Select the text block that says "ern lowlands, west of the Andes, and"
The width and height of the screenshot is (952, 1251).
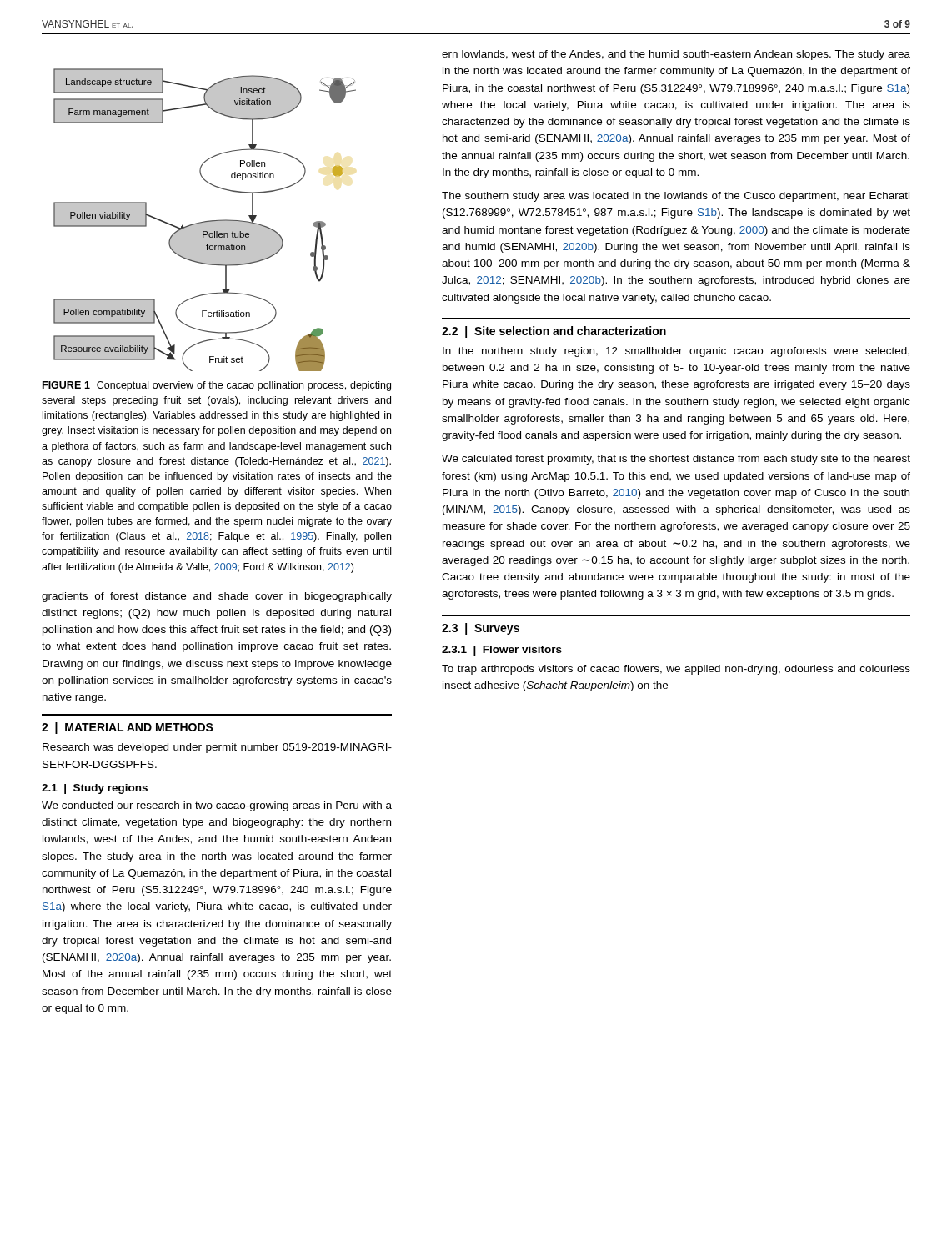(676, 176)
